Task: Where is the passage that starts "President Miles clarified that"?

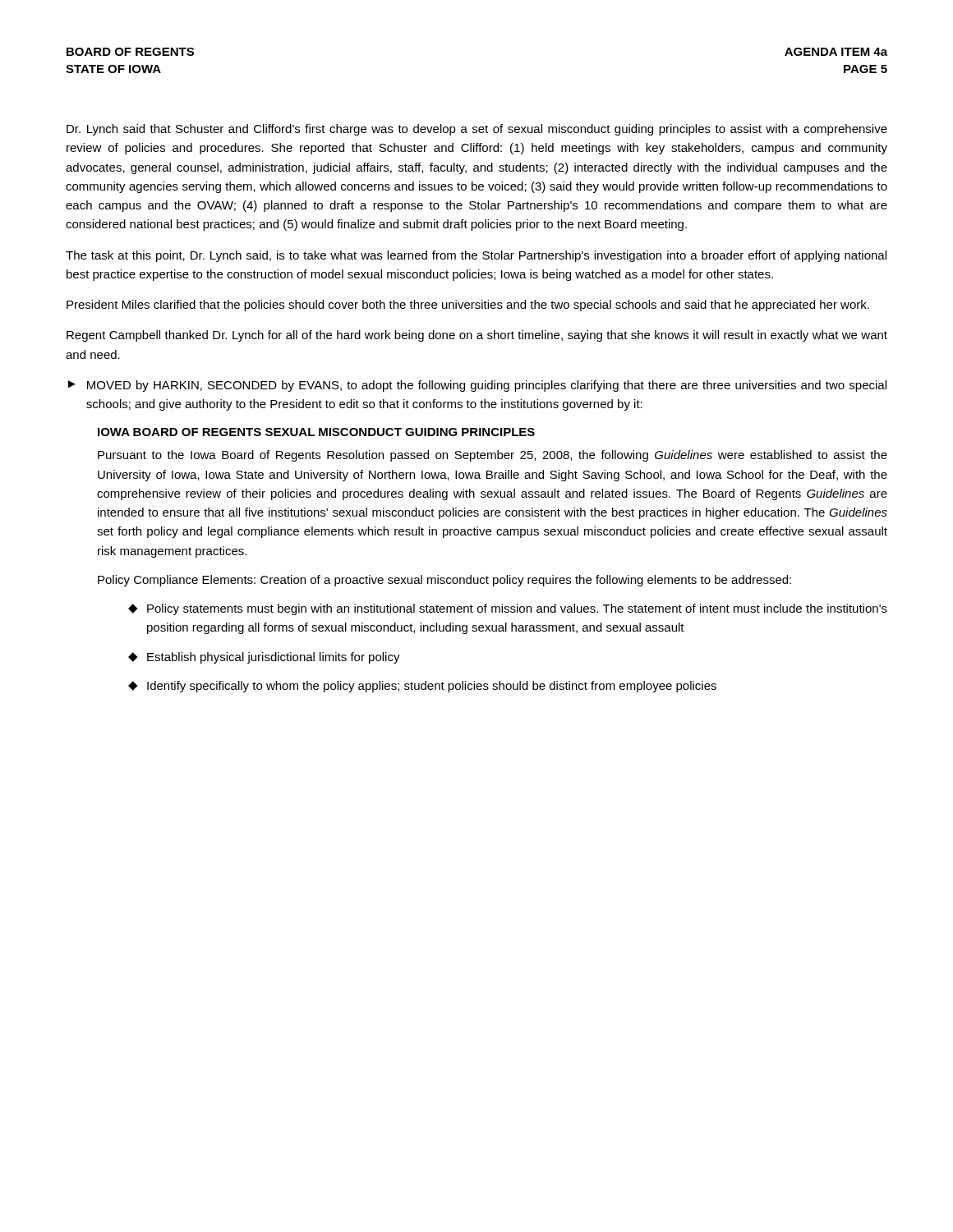Action: (468, 304)
